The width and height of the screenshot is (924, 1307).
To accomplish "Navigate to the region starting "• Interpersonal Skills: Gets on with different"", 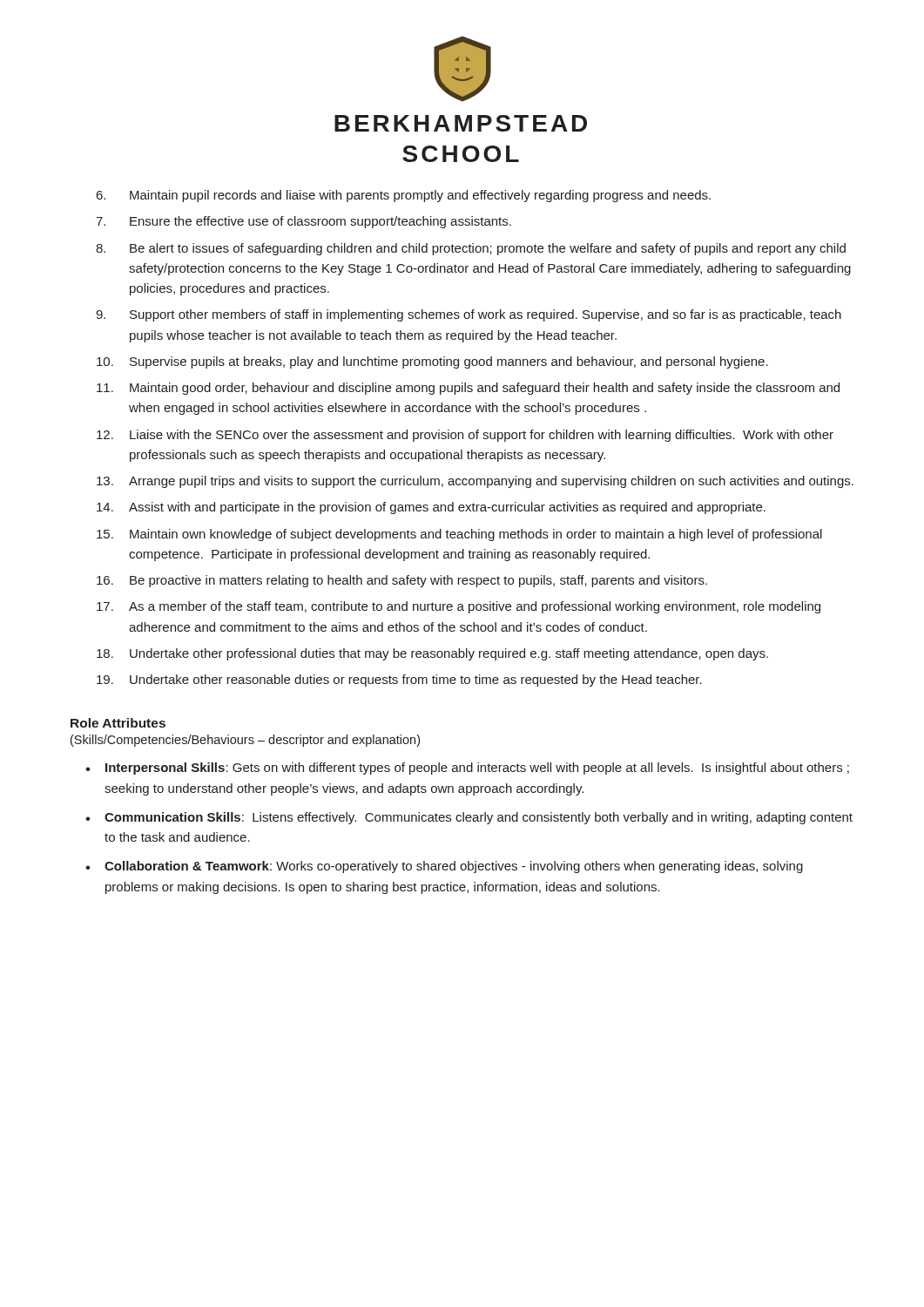I will [470, 778].
